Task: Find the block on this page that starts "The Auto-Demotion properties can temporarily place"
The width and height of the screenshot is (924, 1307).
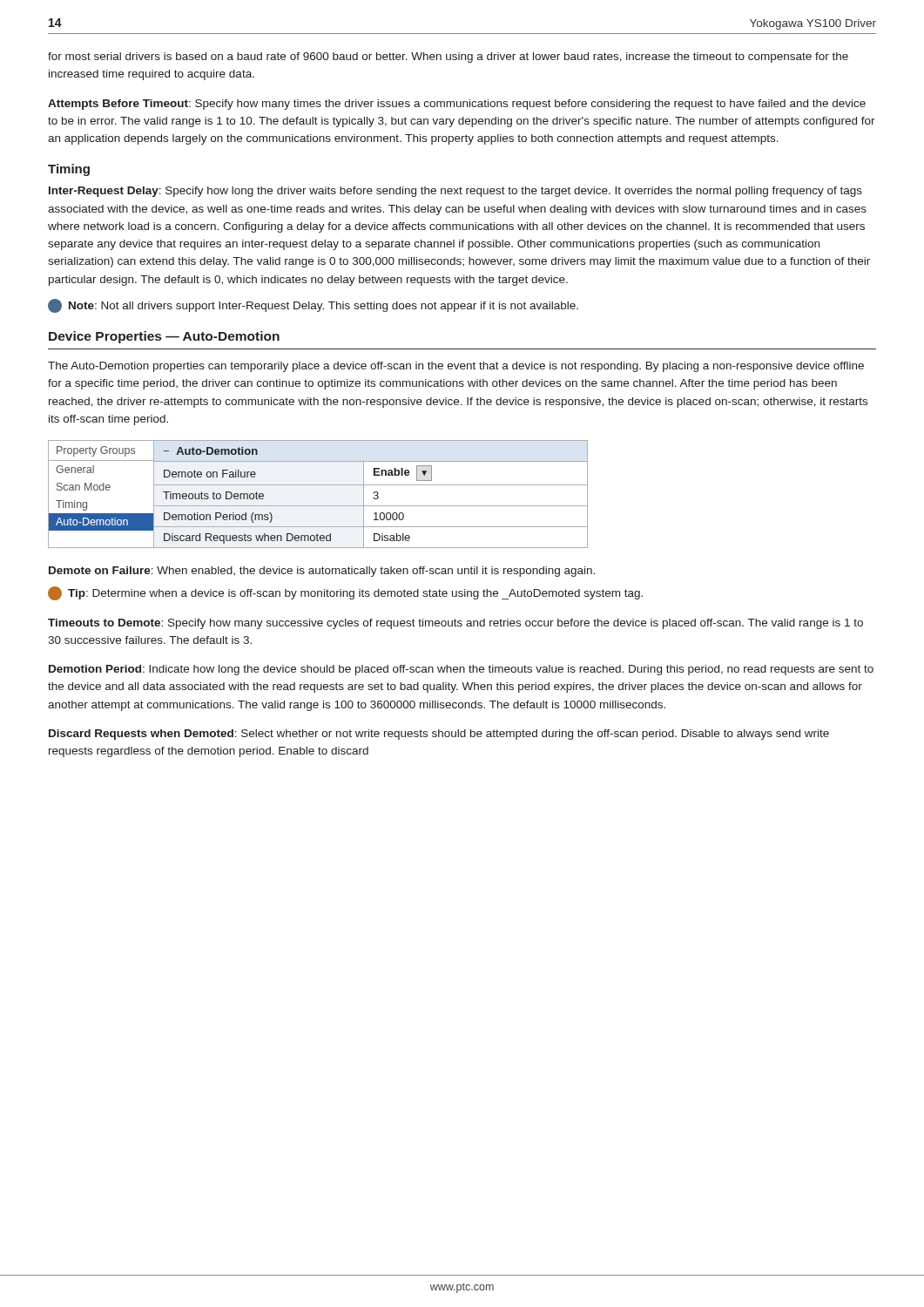Action: [x=462, y=392]
